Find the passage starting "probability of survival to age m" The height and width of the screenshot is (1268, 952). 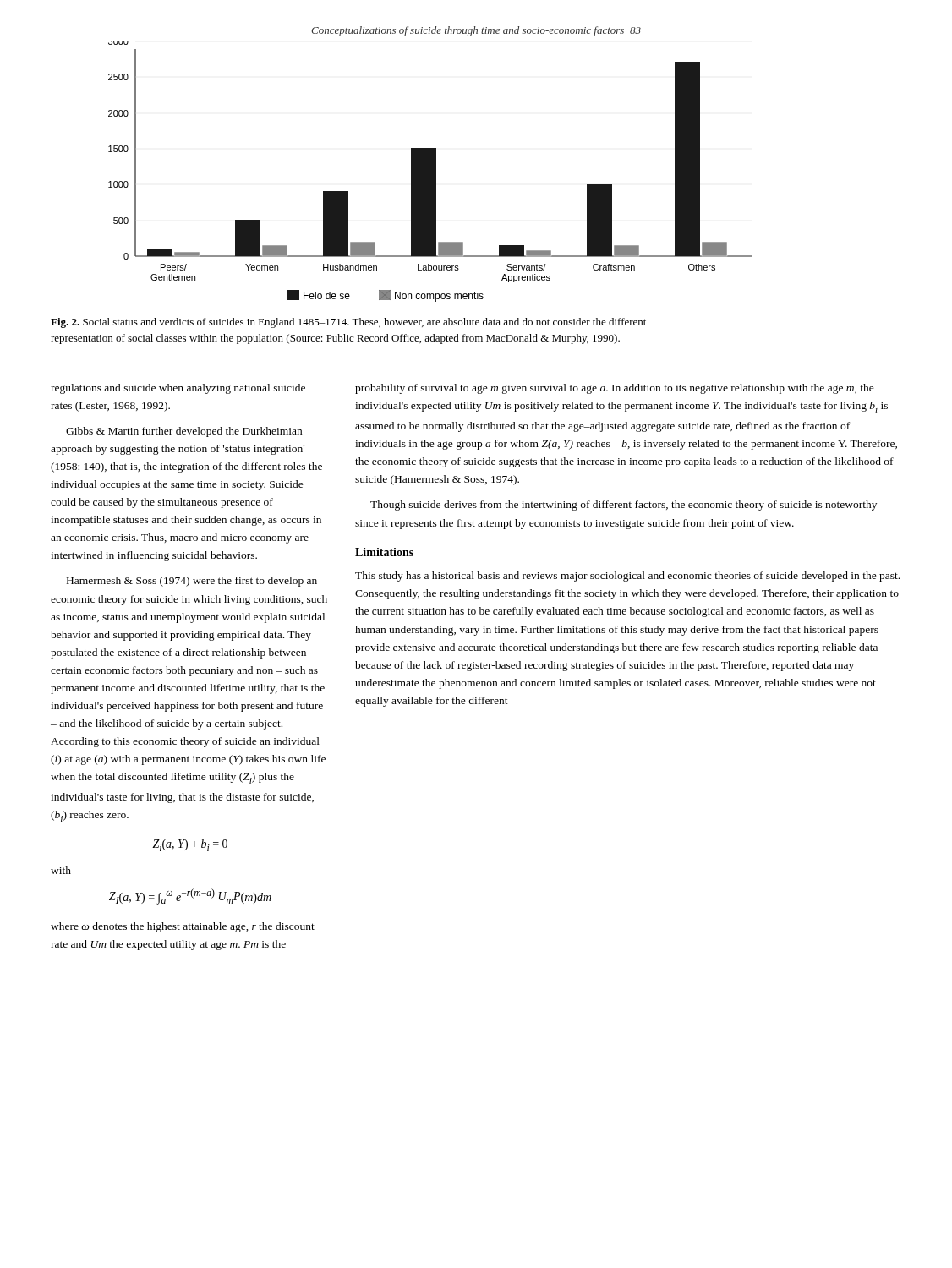[628, 433]
